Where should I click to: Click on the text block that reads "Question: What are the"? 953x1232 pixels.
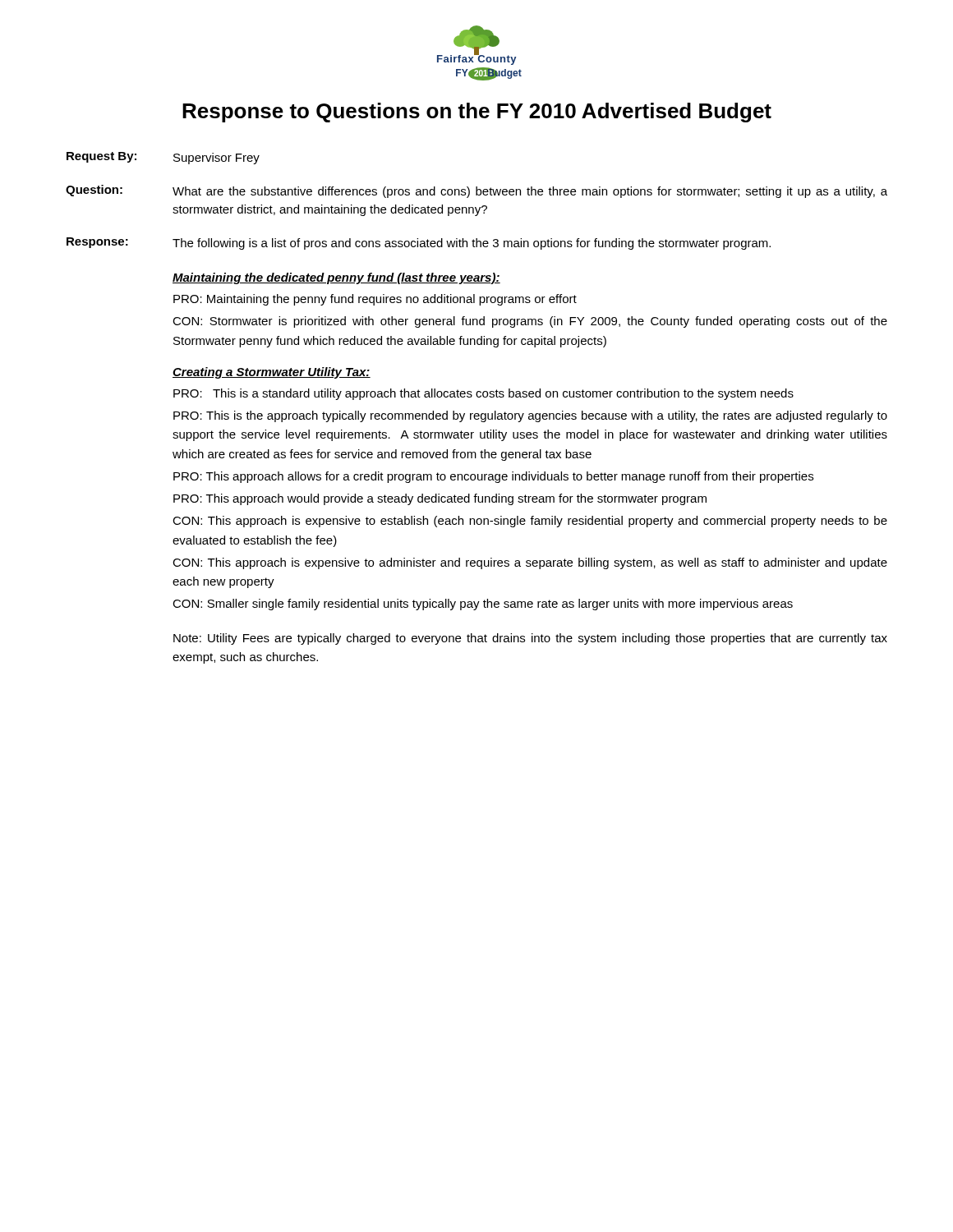point(476,200)
